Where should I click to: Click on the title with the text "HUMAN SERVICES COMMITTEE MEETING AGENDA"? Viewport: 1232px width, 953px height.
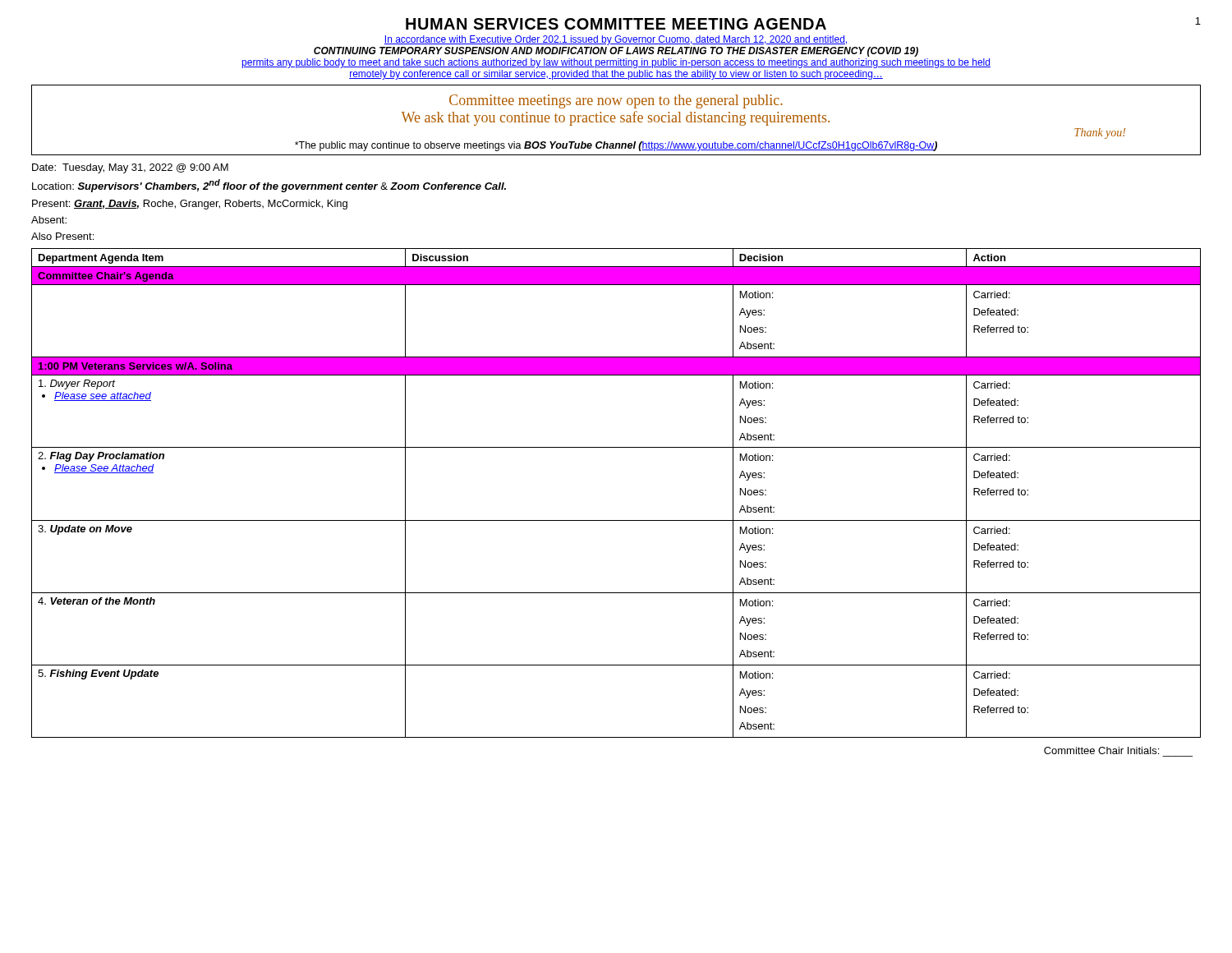pos(616,47)
